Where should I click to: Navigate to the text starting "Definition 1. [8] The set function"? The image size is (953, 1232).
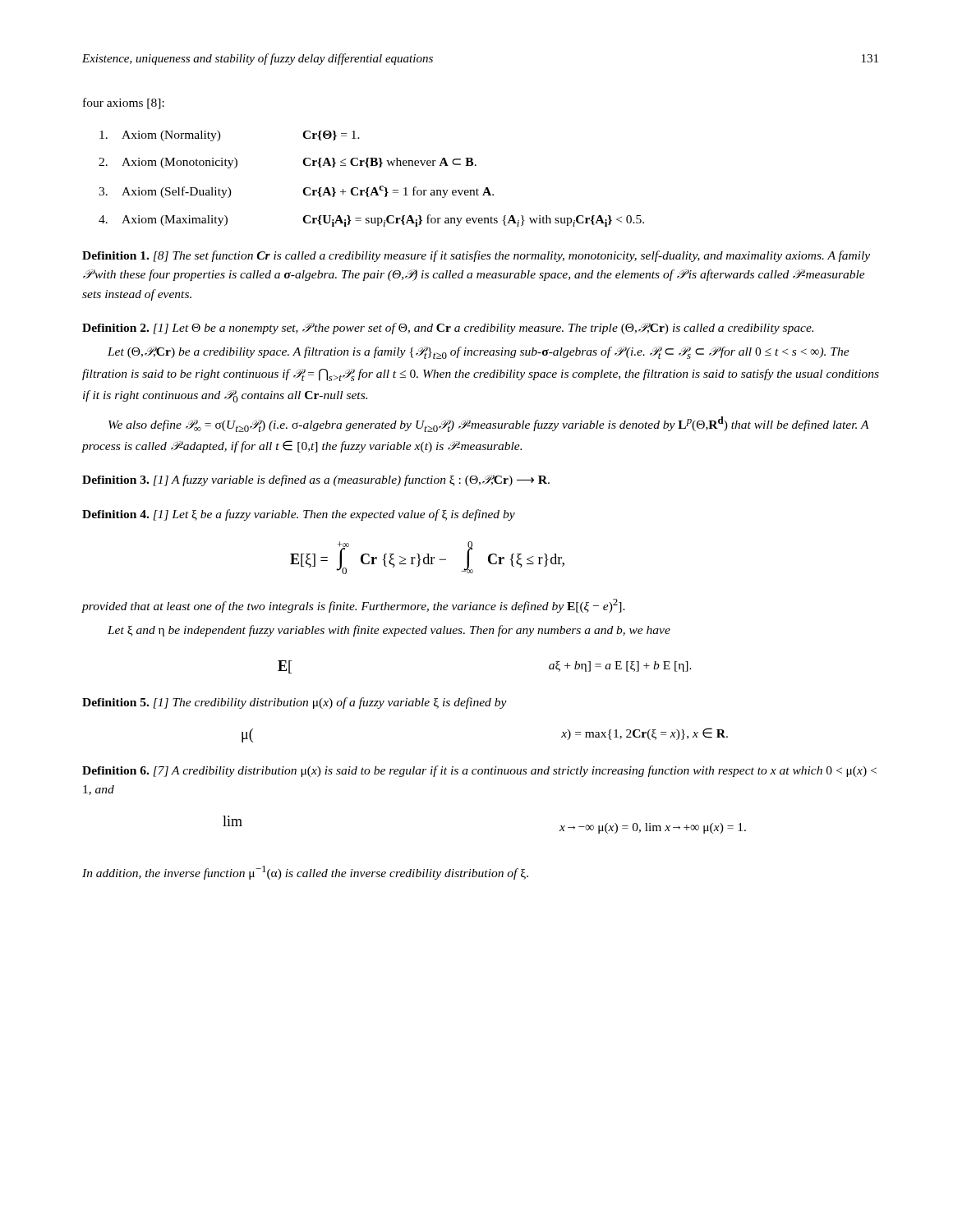(x=476, y=274)
